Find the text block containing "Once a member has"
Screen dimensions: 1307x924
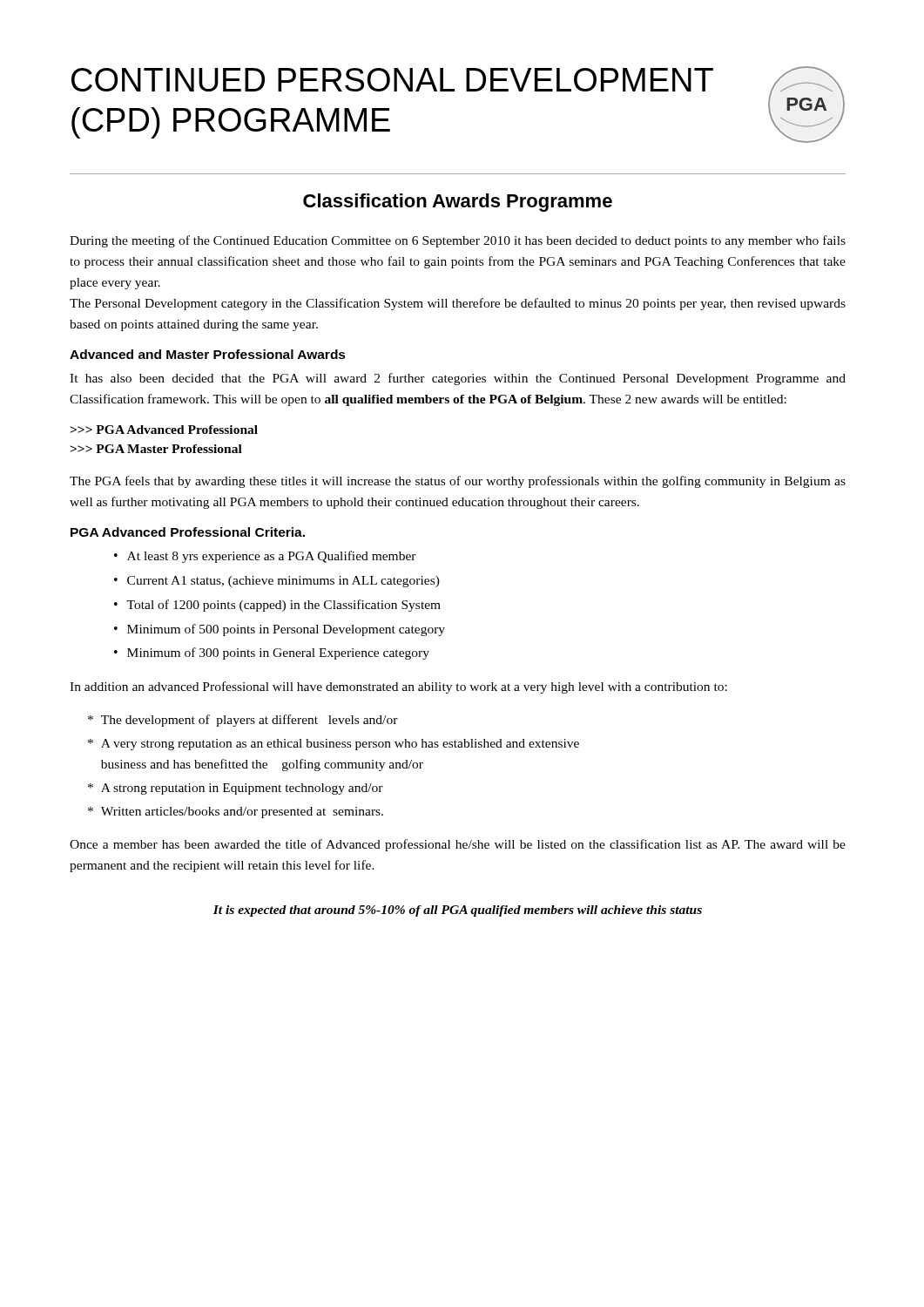[x=458, y=855]
